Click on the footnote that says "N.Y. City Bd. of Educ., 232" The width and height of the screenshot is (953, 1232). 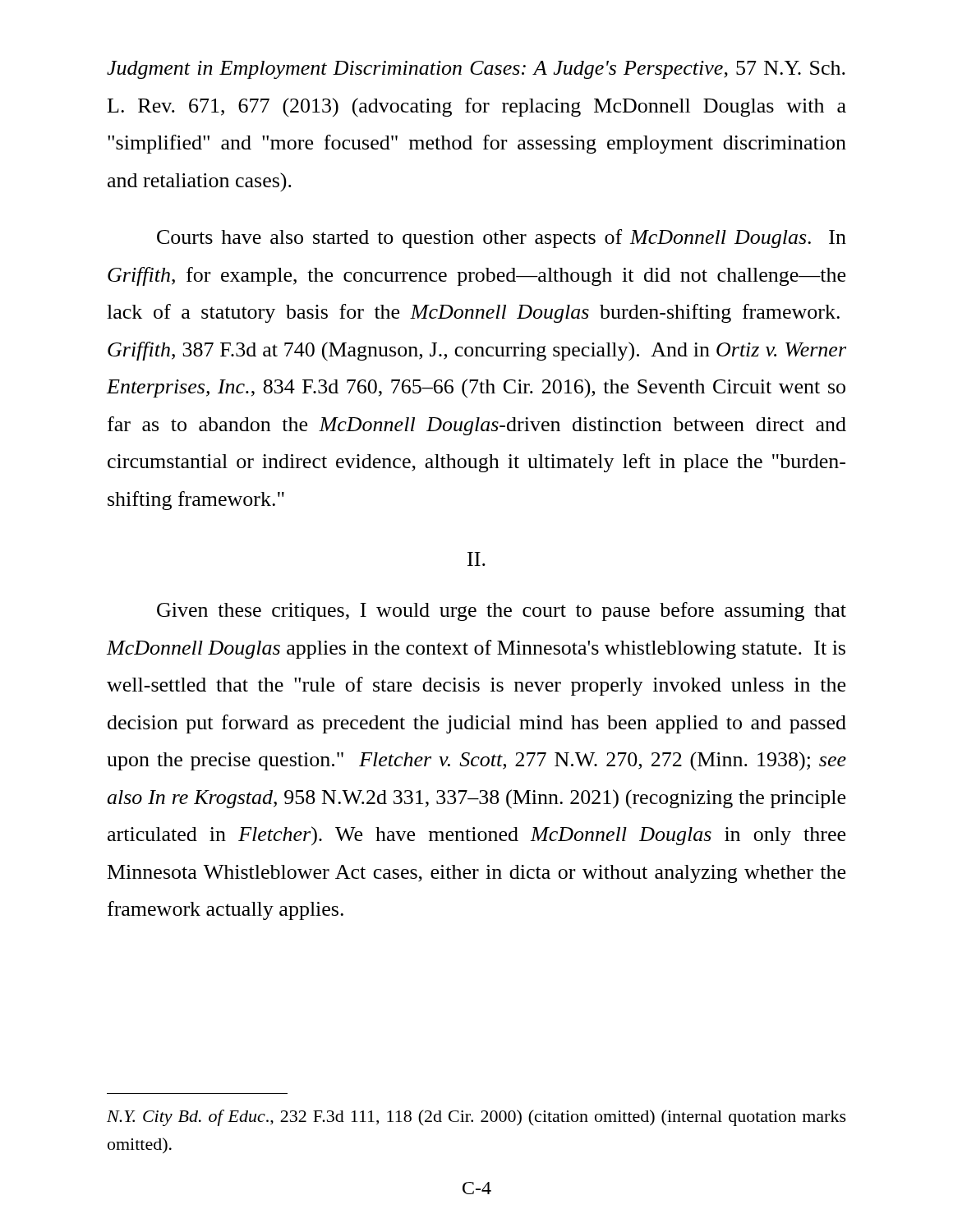476,1130
